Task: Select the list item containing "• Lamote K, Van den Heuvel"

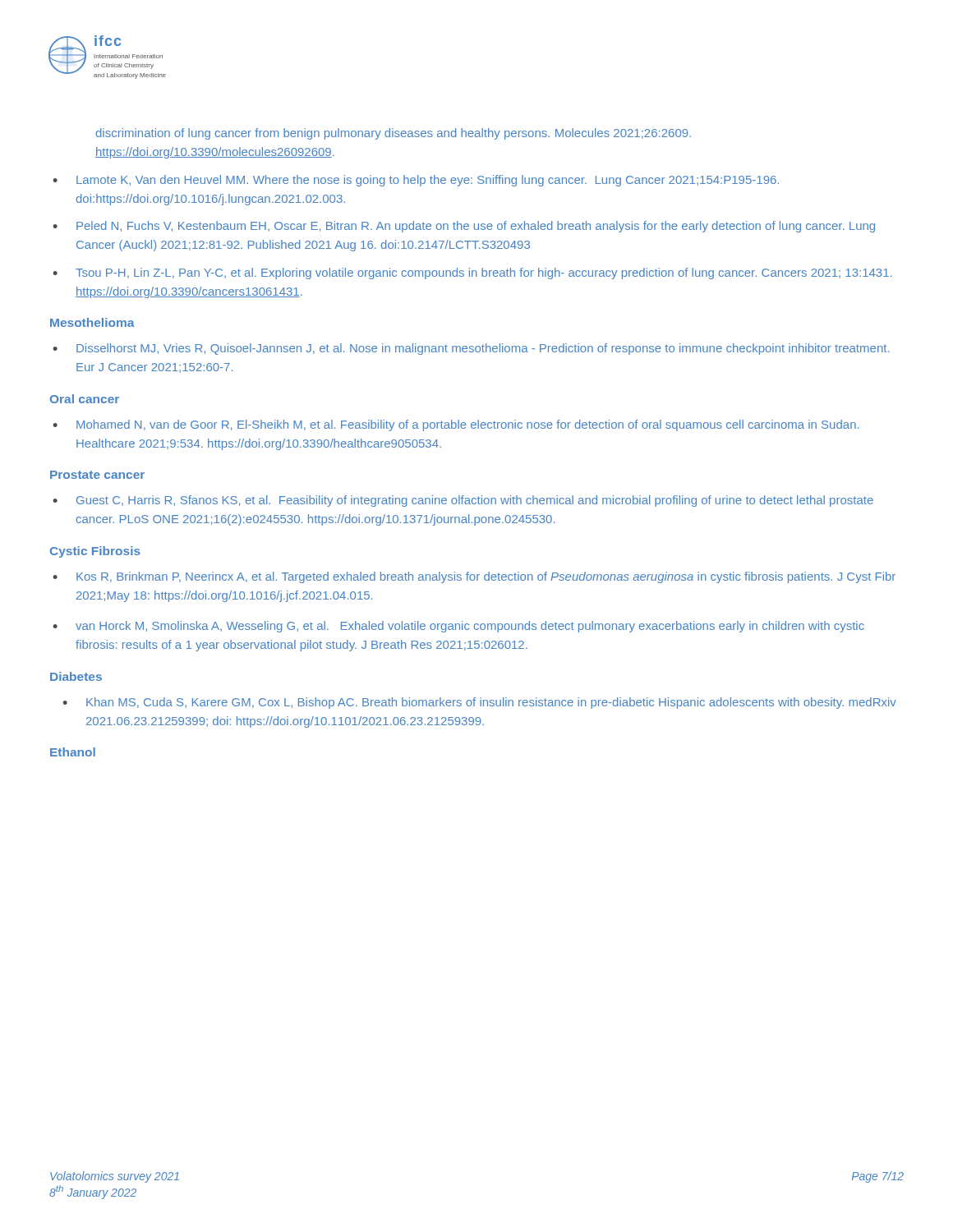Action: (415, 189)
